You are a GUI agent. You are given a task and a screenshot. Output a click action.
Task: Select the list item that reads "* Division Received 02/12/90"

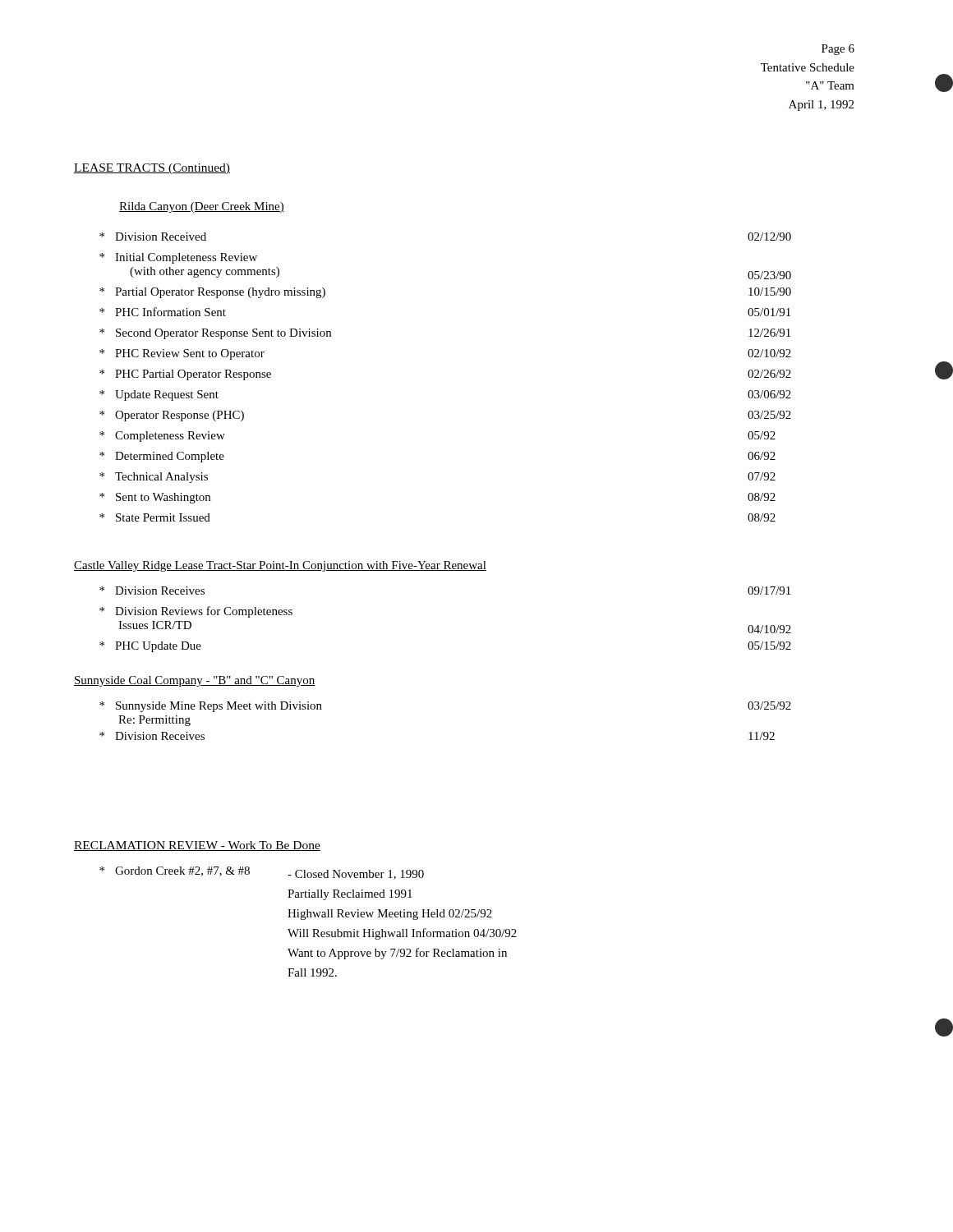coord(165,237)
